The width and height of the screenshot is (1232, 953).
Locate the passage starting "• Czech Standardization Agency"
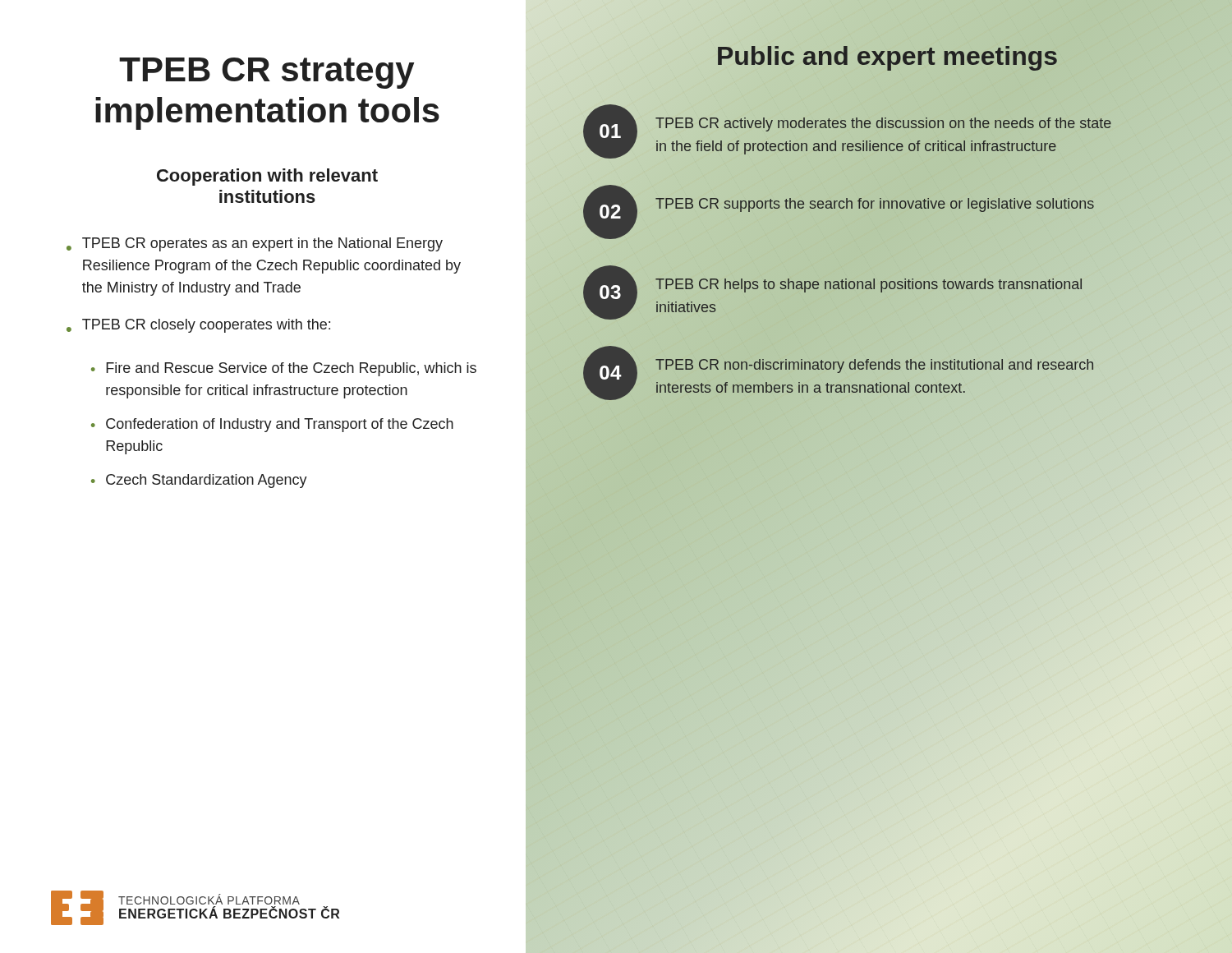(x=199, y=481)
